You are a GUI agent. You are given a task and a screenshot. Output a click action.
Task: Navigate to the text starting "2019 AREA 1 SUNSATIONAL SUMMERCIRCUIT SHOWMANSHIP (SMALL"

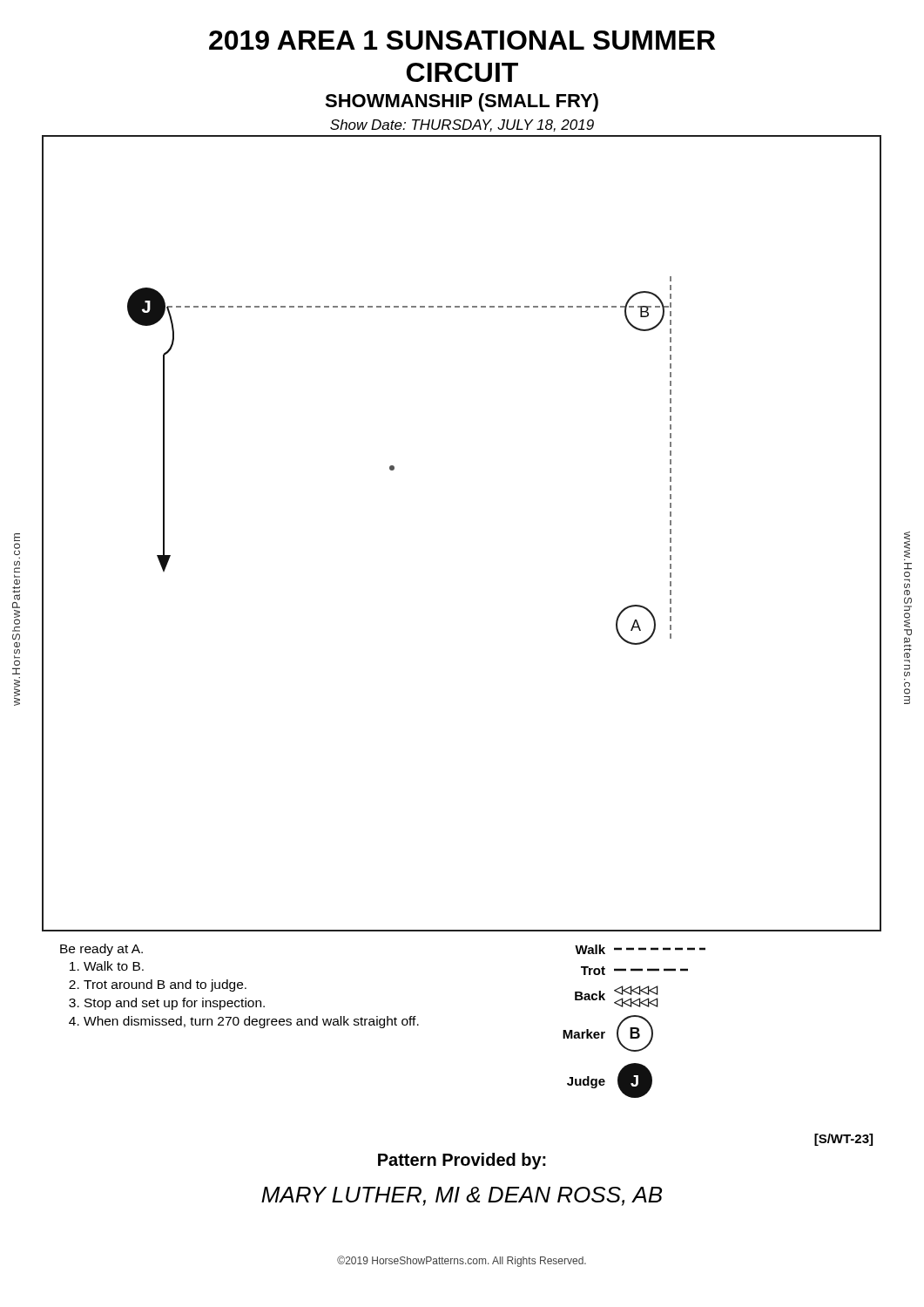[462, 79]
